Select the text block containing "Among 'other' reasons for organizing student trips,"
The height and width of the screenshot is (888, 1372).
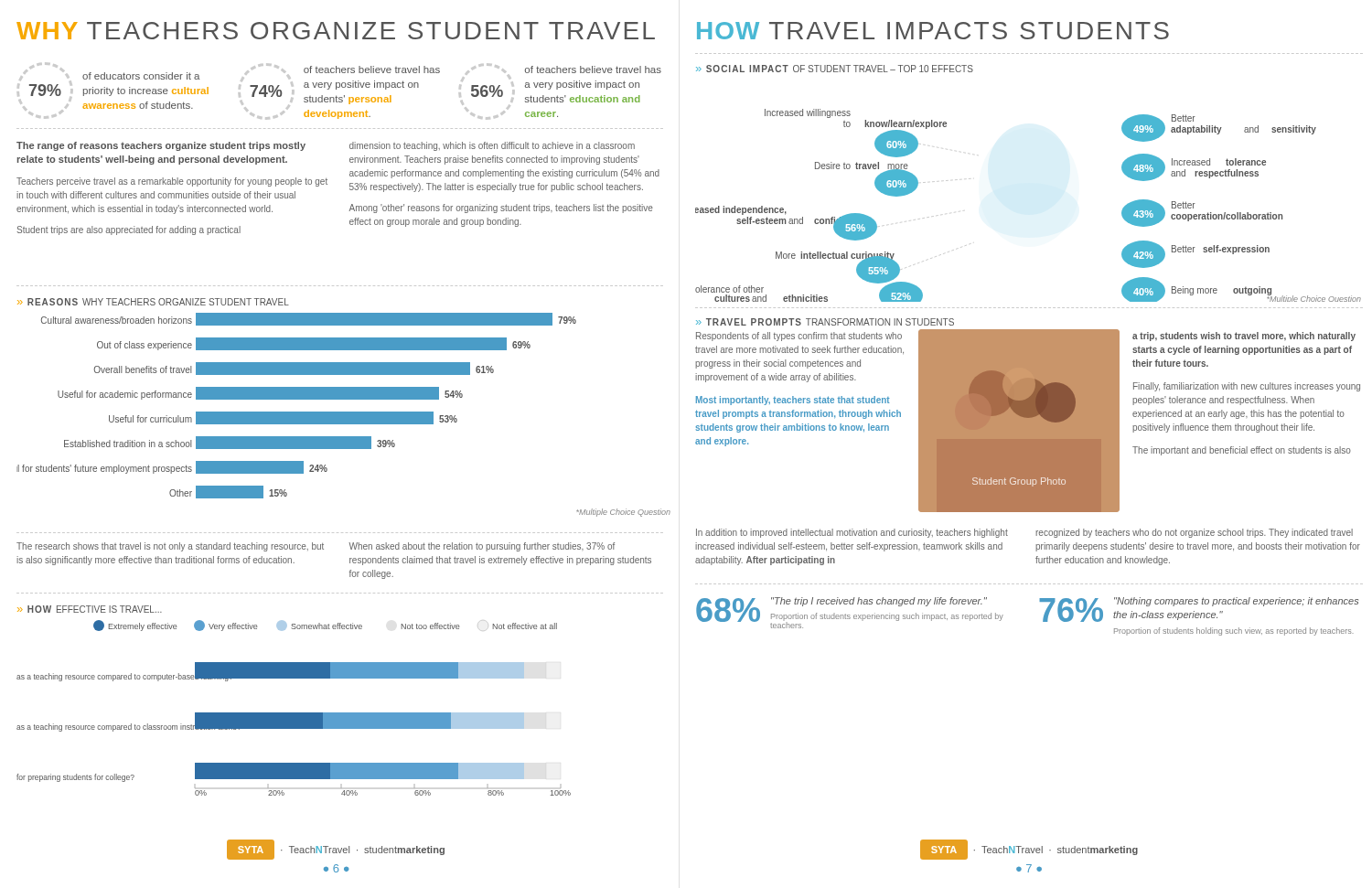click(x=501, y=215)
